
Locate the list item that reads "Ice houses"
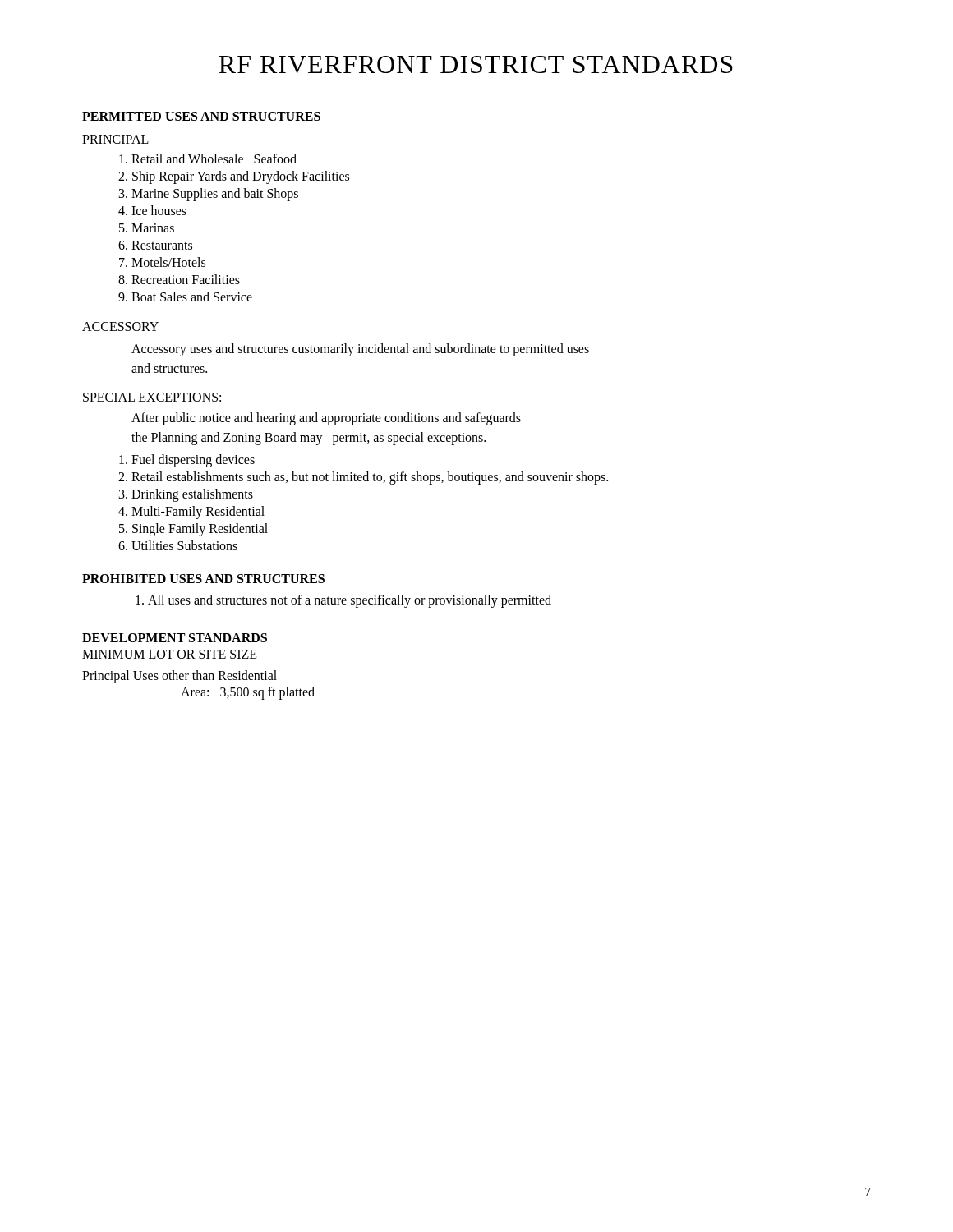coord(159,211)
